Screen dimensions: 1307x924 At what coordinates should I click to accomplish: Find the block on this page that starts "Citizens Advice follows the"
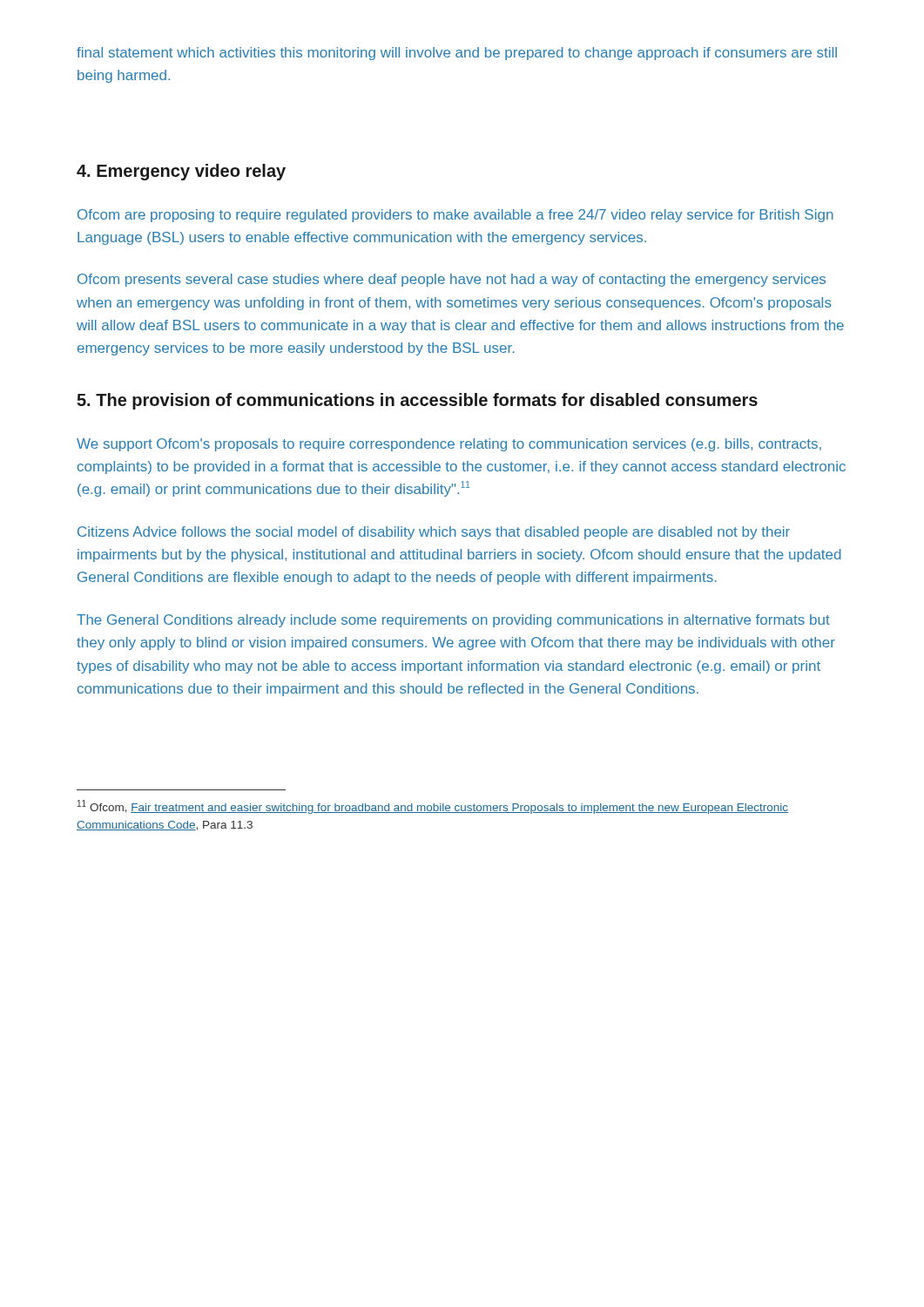coord(462,555)
